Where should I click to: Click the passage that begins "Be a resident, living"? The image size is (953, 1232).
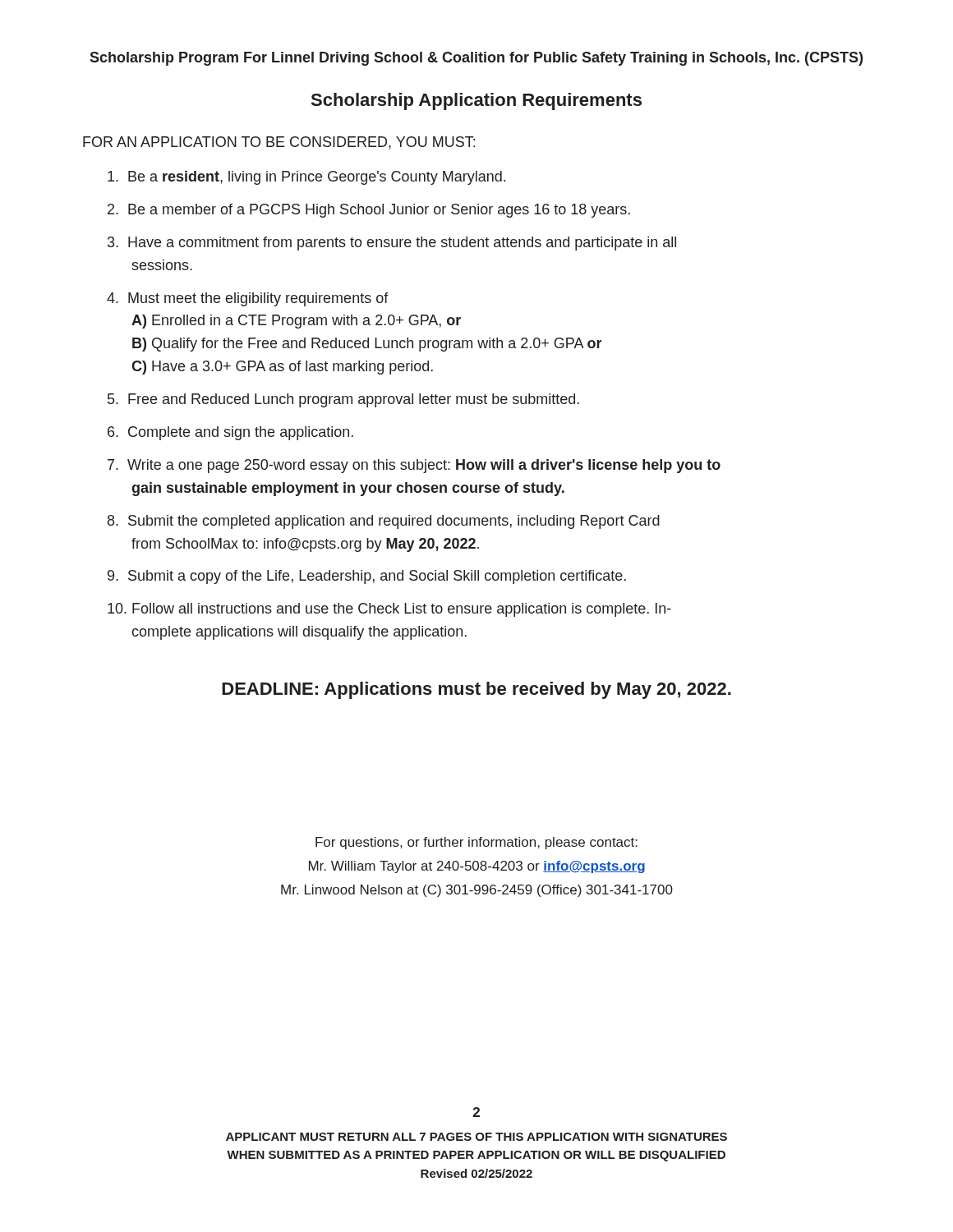click(307, 177)
